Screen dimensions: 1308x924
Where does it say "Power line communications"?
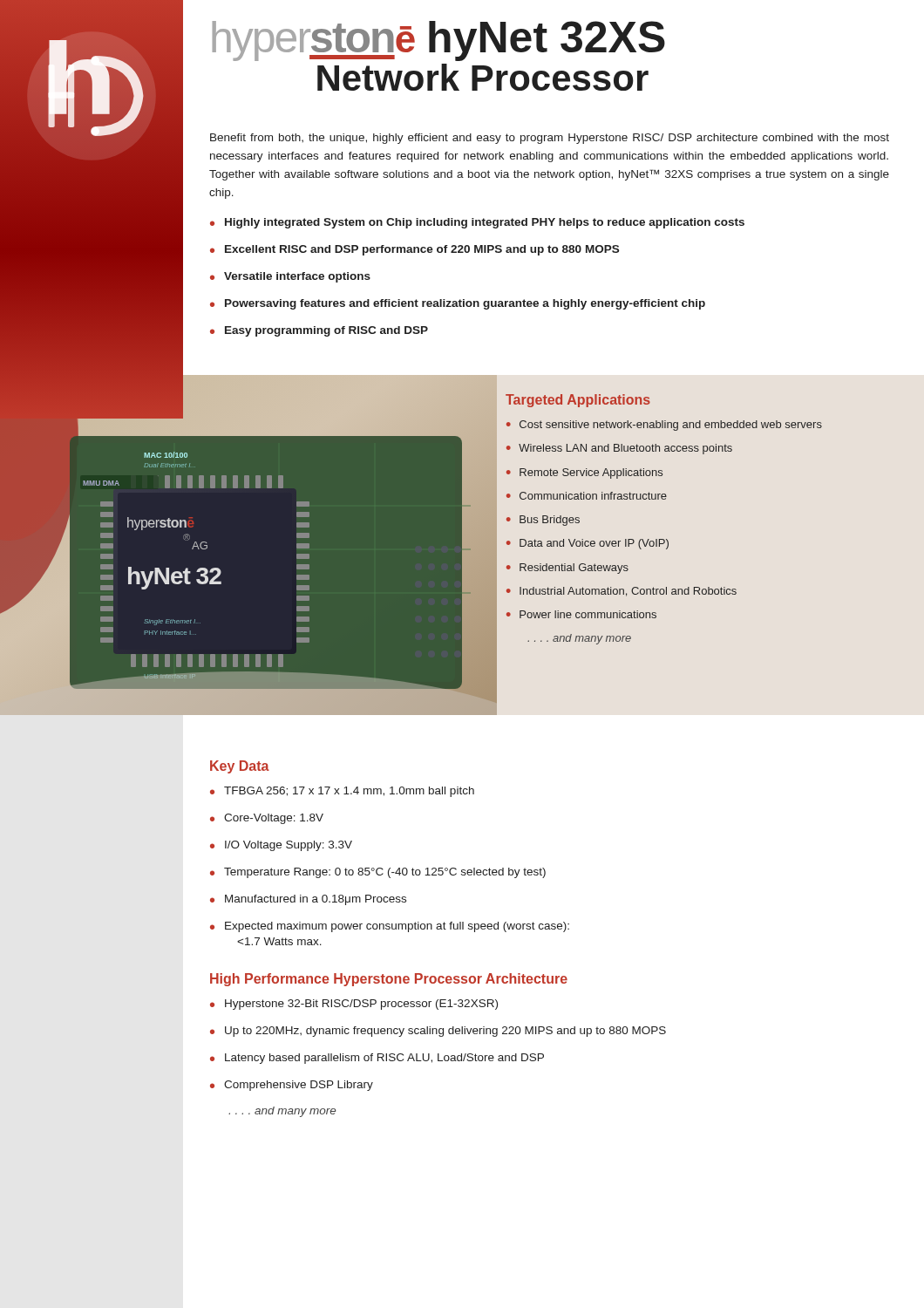(x=588, y=615)
